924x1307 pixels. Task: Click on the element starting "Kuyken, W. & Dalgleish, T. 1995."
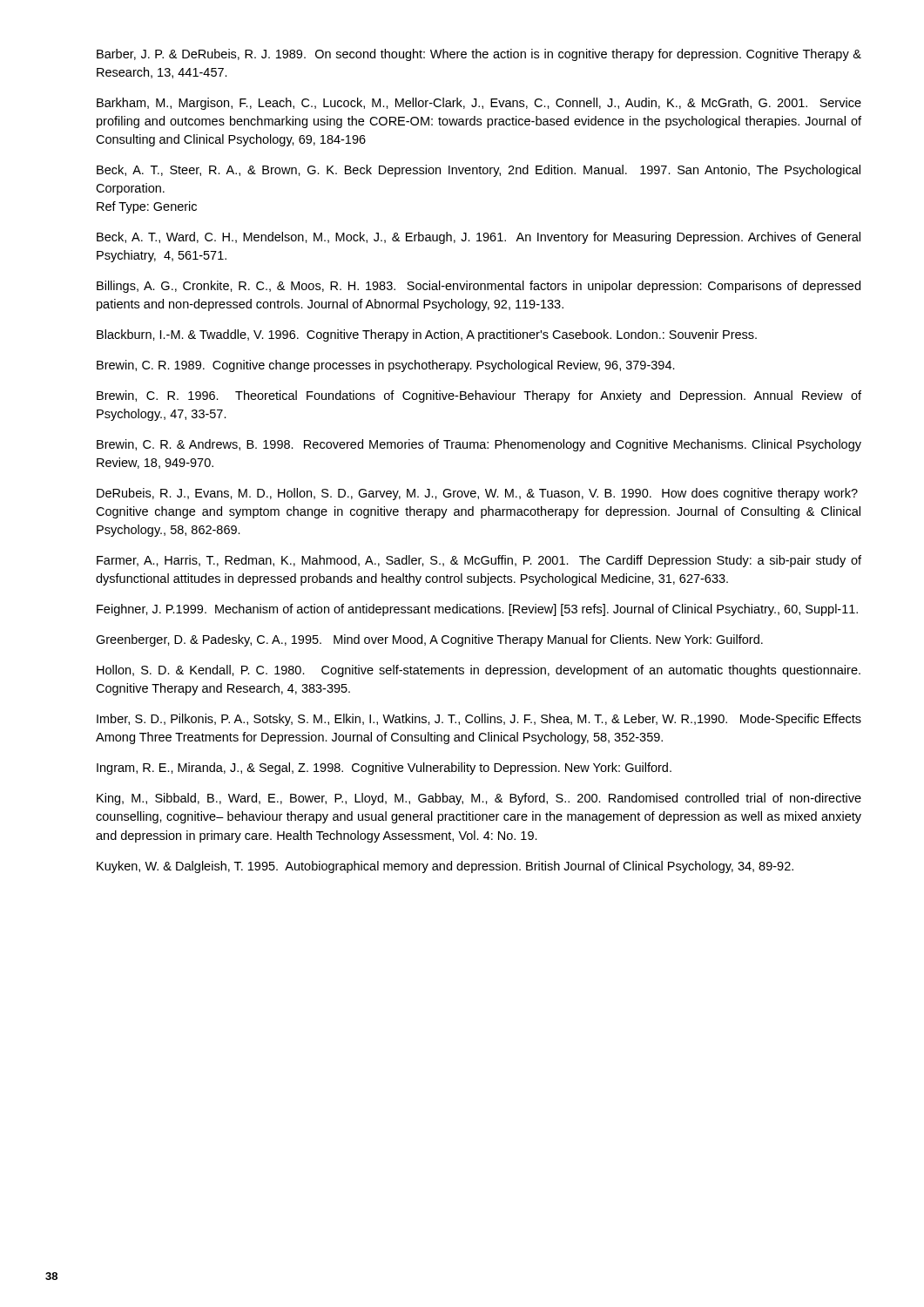click(x=445, y=866)
